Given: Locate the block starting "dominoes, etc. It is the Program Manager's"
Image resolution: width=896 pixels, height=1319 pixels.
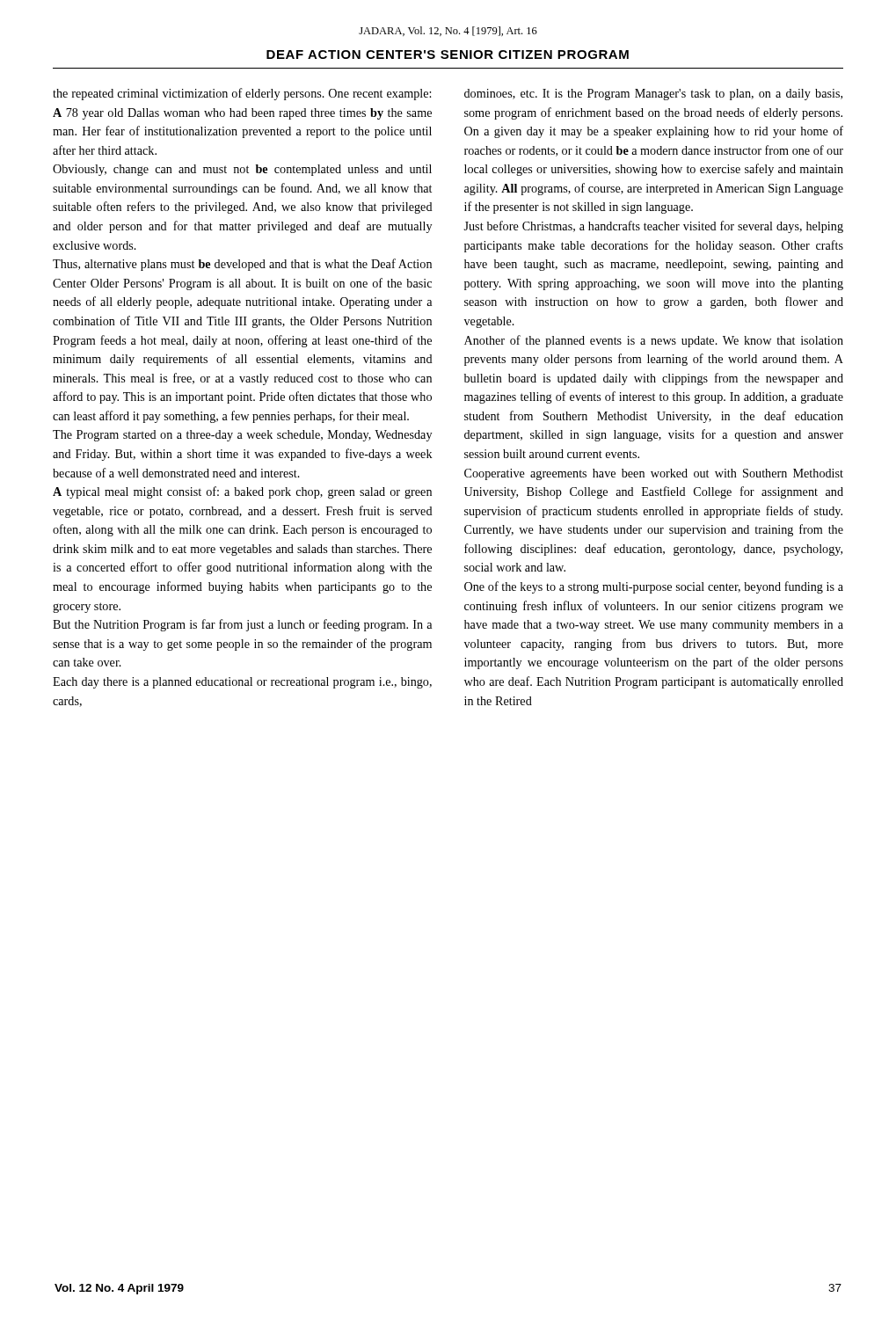Looking at the screenshot, I should tap(654, 397).
